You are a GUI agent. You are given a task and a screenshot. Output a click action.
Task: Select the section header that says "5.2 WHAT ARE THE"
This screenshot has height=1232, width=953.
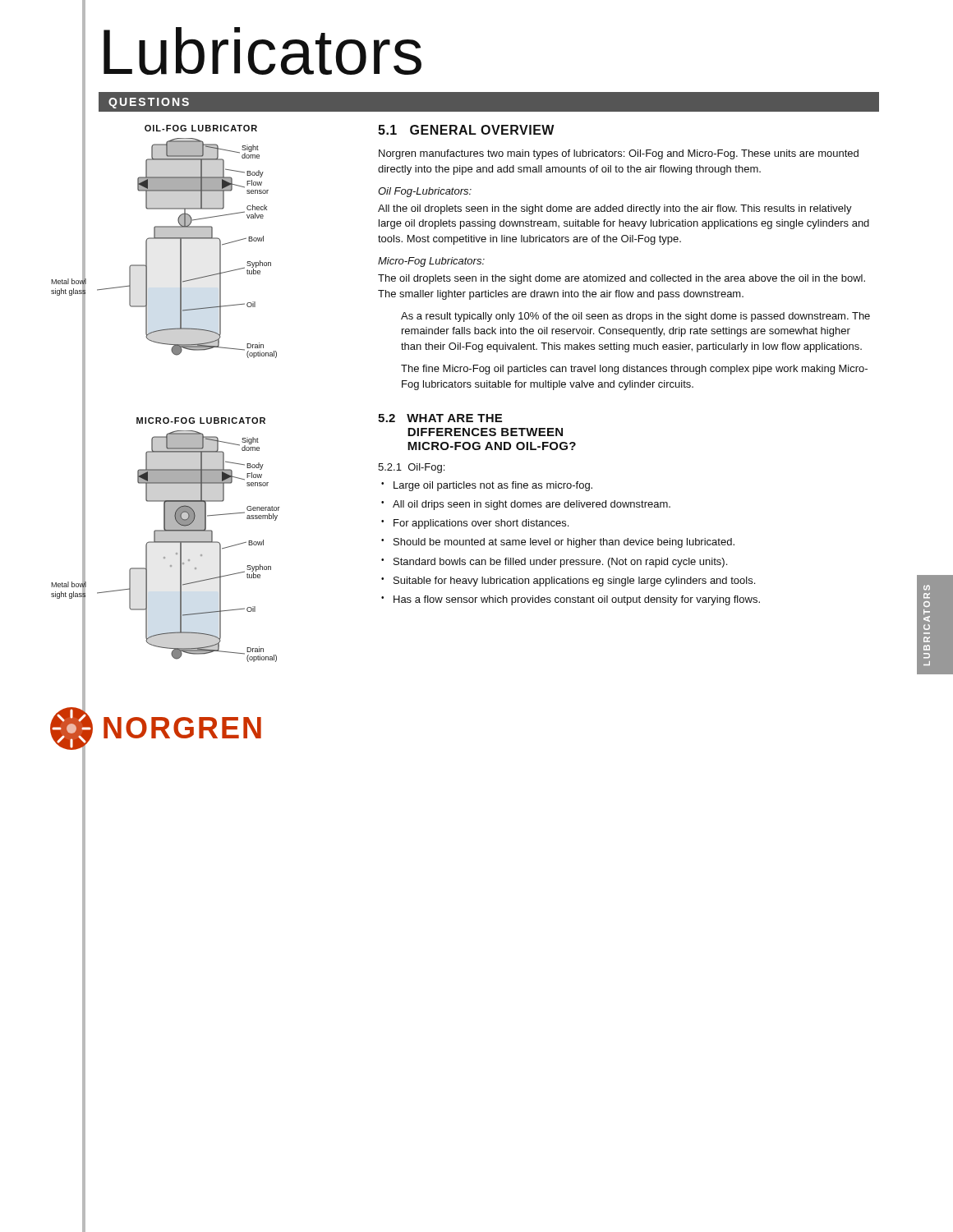477,431
